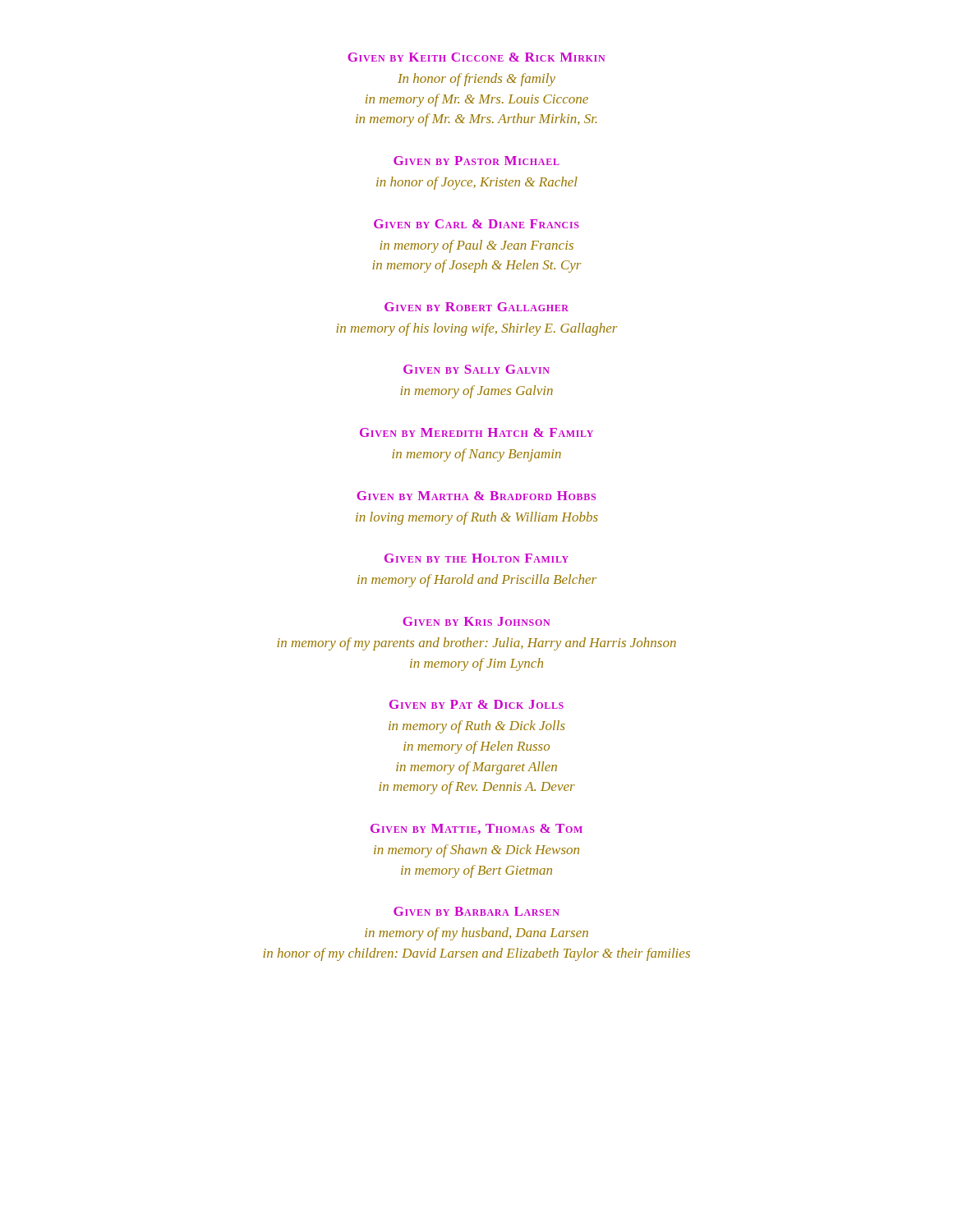
Task: Locate the text starting "Given by Pat &"
Action: 476,747
